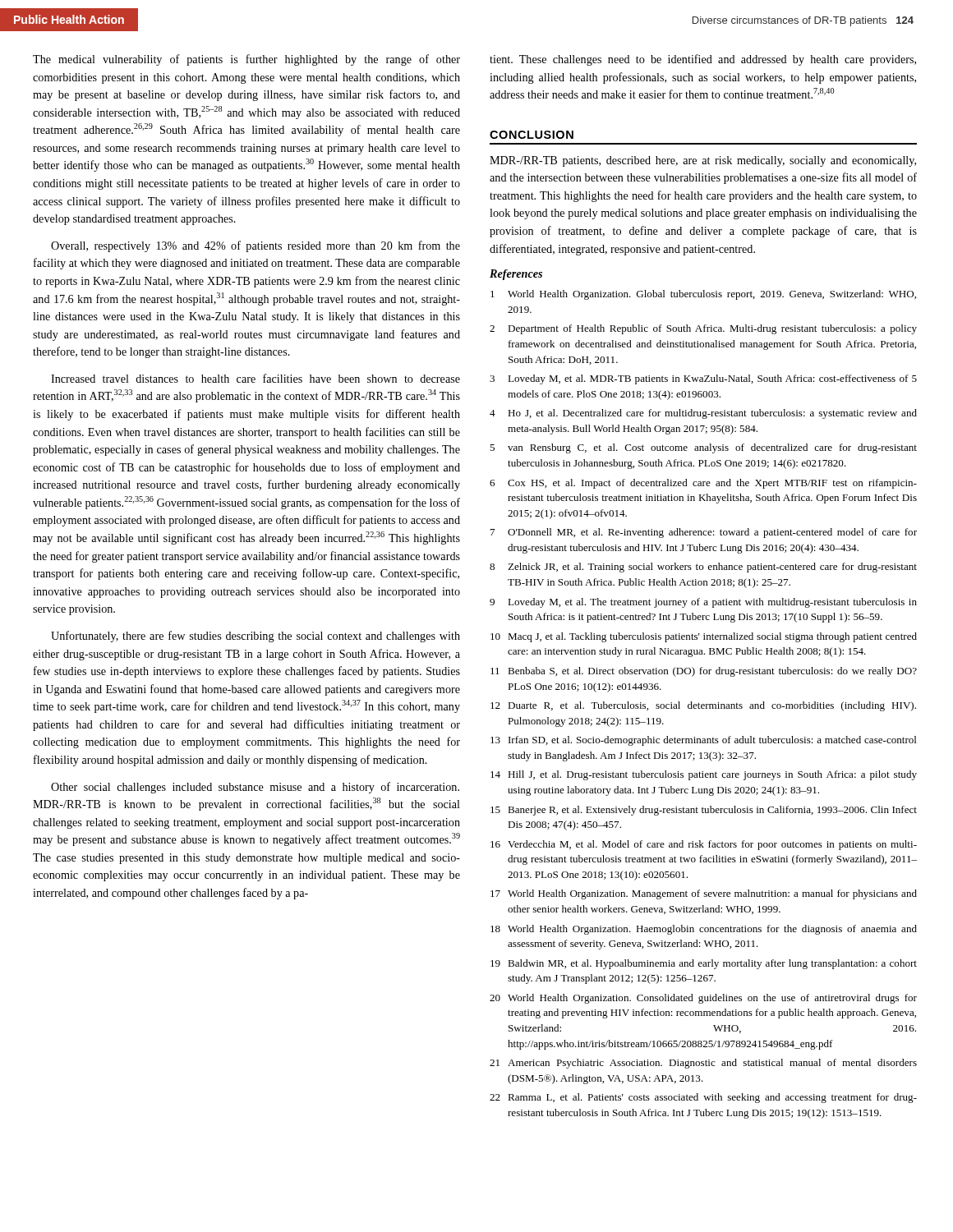Click on the list item that says "2 Department of Health"
Image resolution: width=953 pixels, height=1232 pixels.
(703, 344)
